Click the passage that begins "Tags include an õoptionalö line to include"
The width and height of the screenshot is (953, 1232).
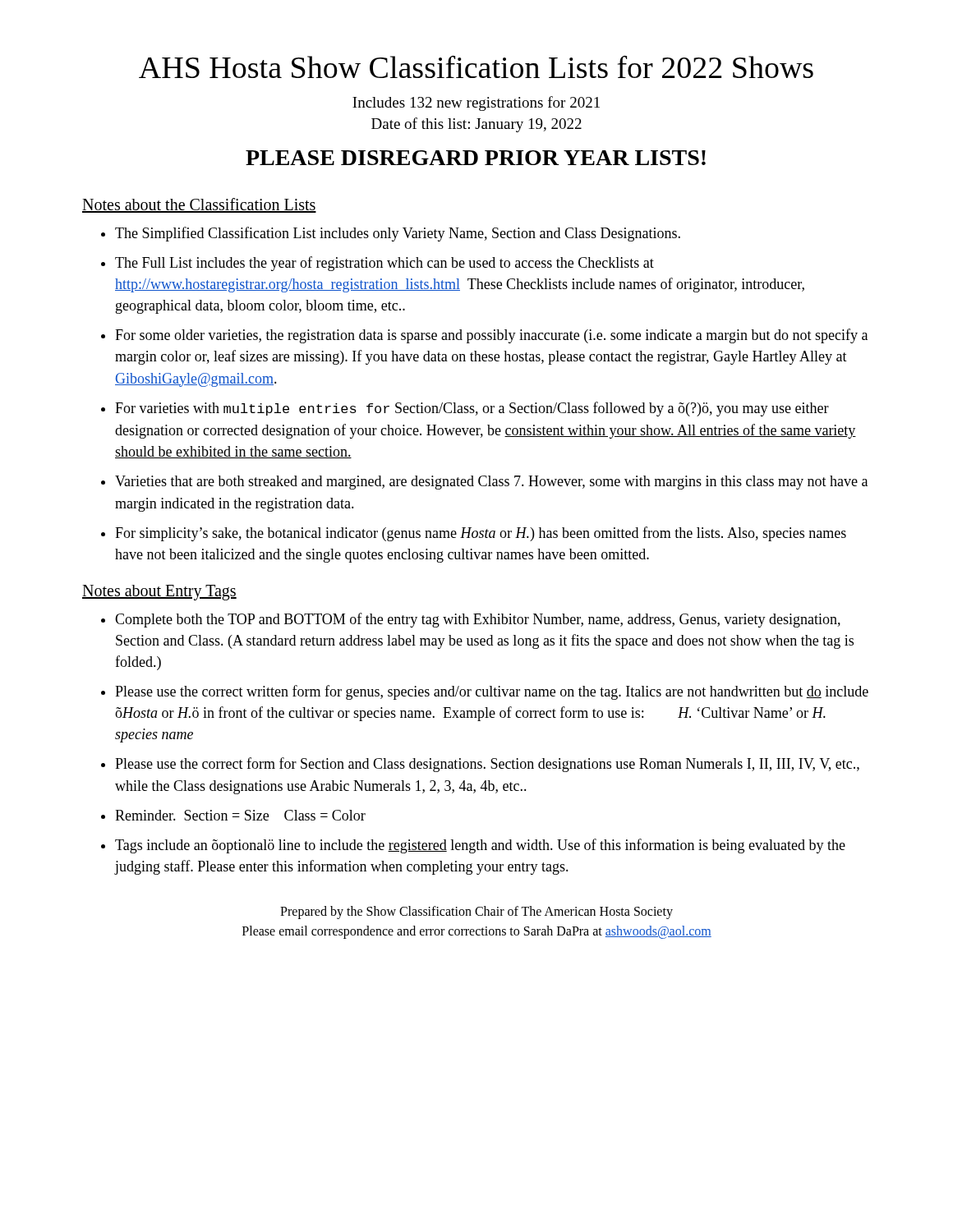coord(480,856)
